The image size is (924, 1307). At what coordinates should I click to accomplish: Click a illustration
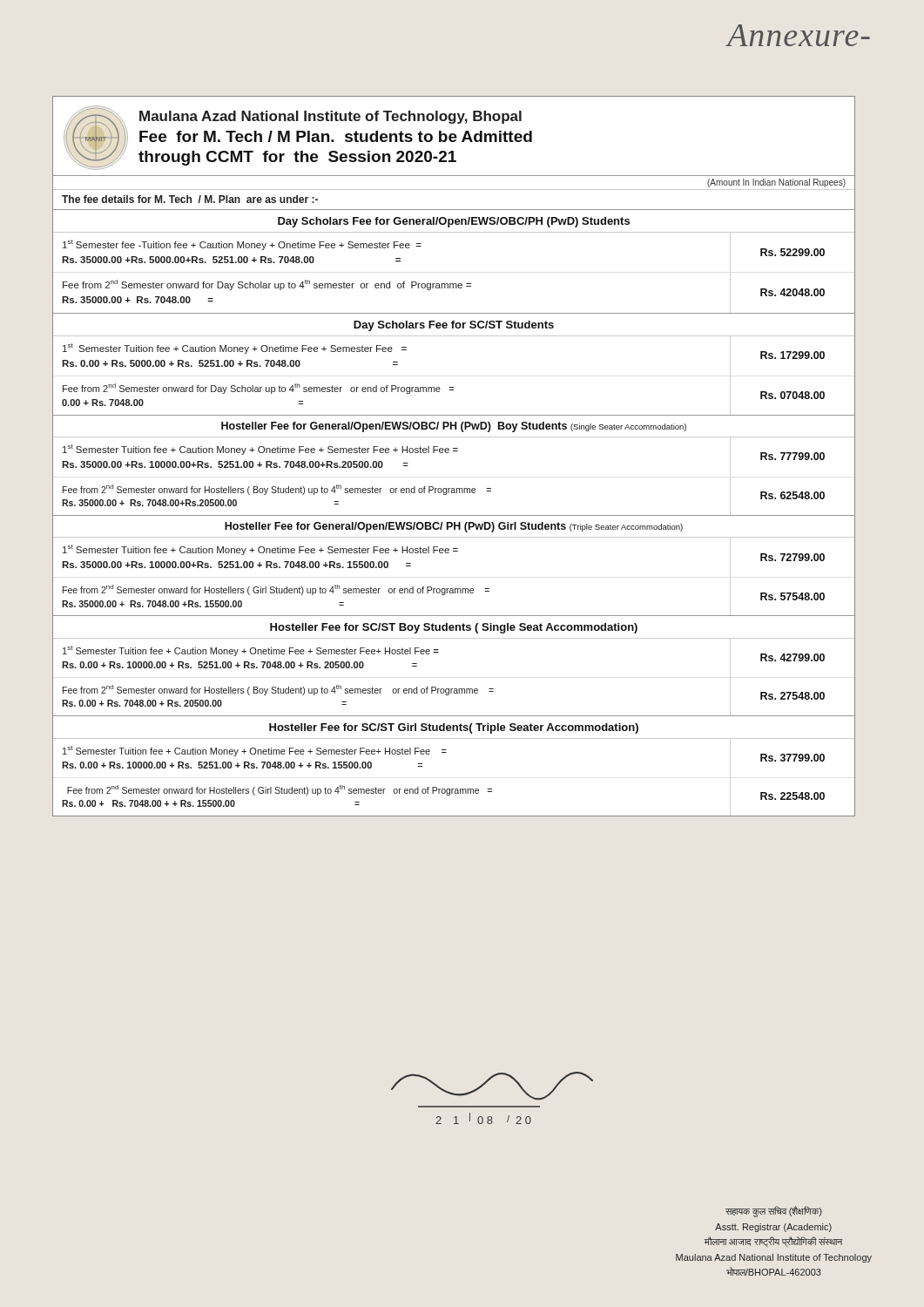point(488,1094)
